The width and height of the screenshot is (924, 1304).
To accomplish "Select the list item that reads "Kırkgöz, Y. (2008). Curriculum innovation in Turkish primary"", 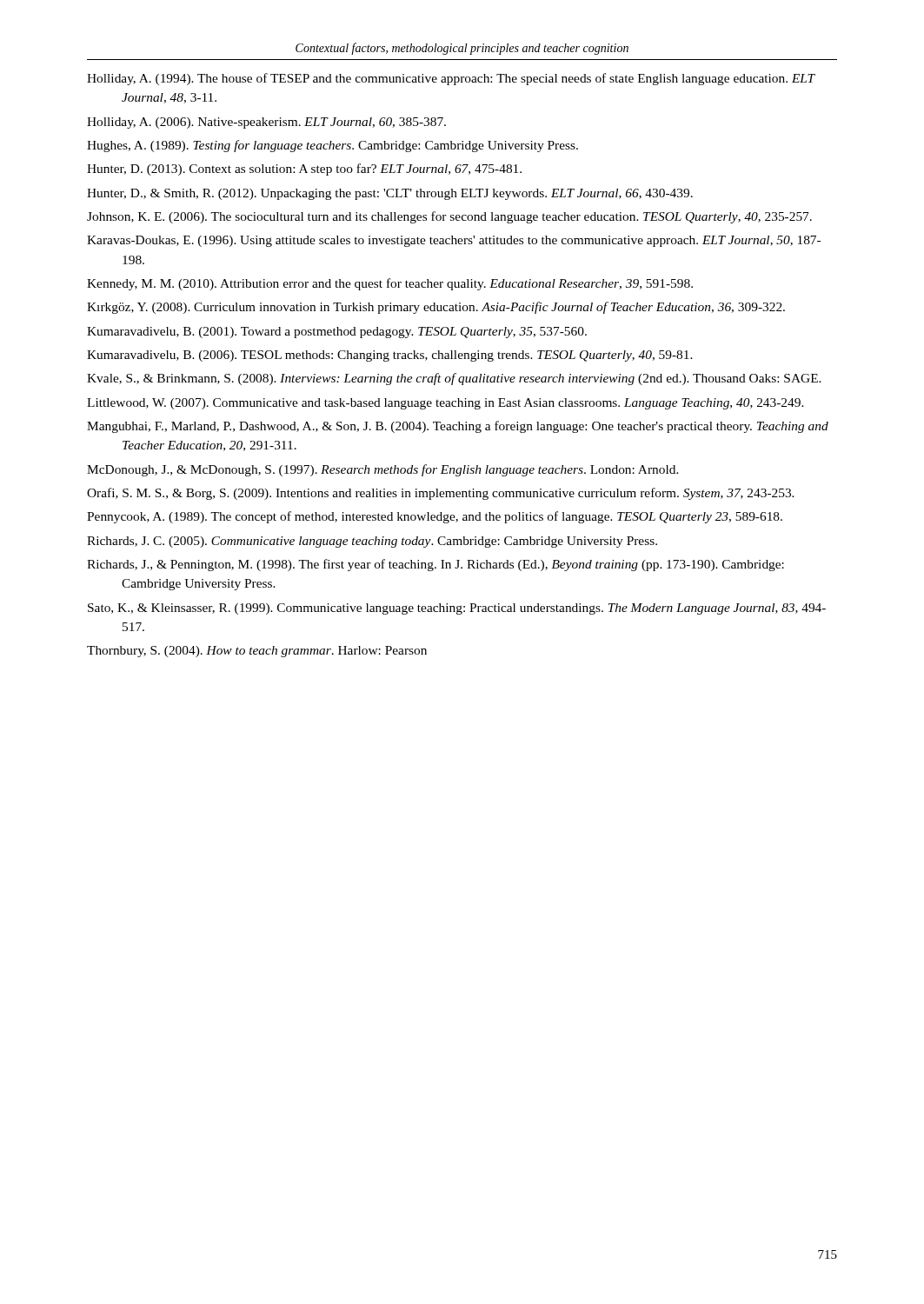I will (x=436, y=307).
